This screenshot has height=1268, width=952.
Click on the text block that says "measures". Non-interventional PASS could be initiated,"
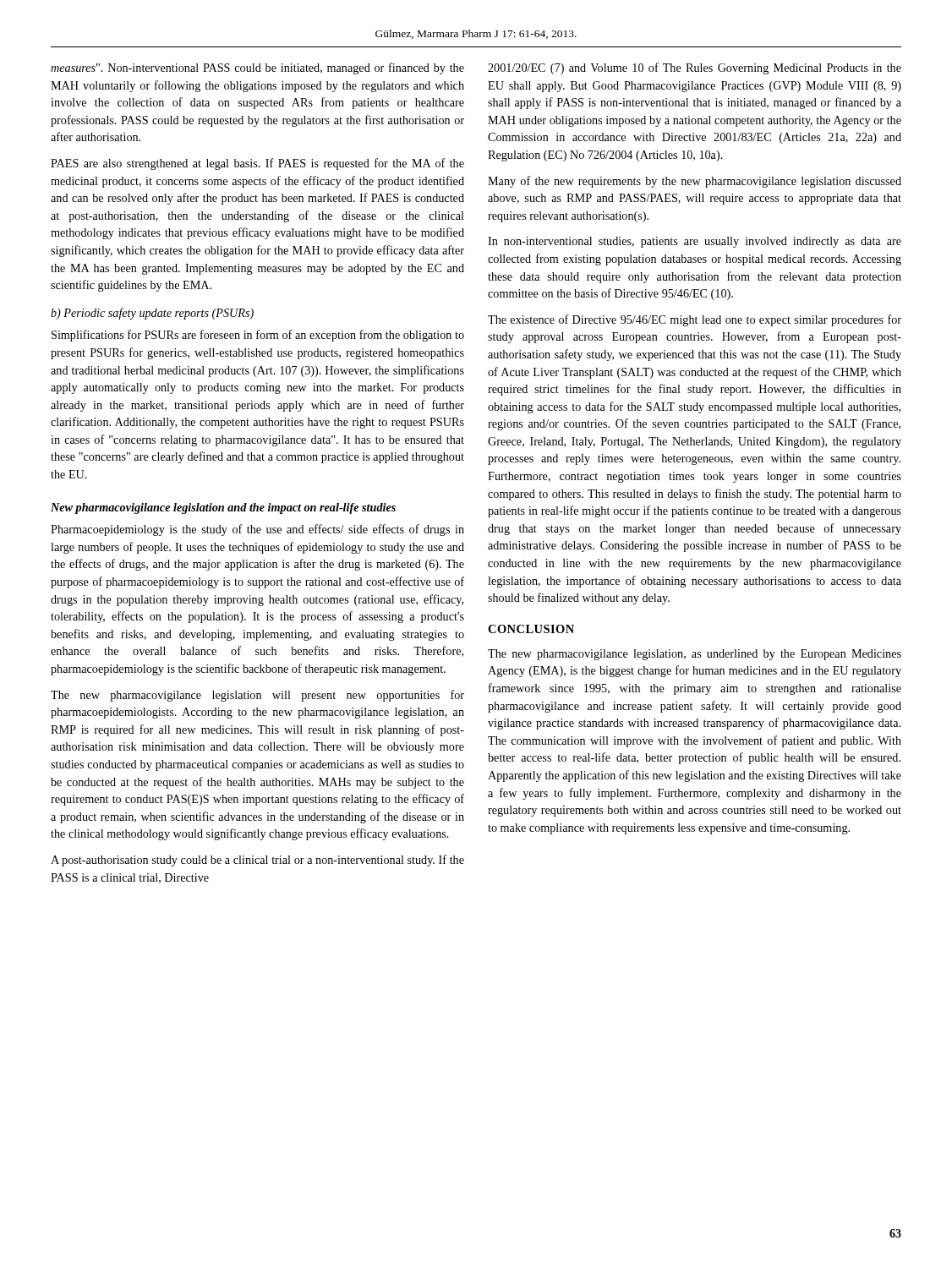tap(257, 102)
